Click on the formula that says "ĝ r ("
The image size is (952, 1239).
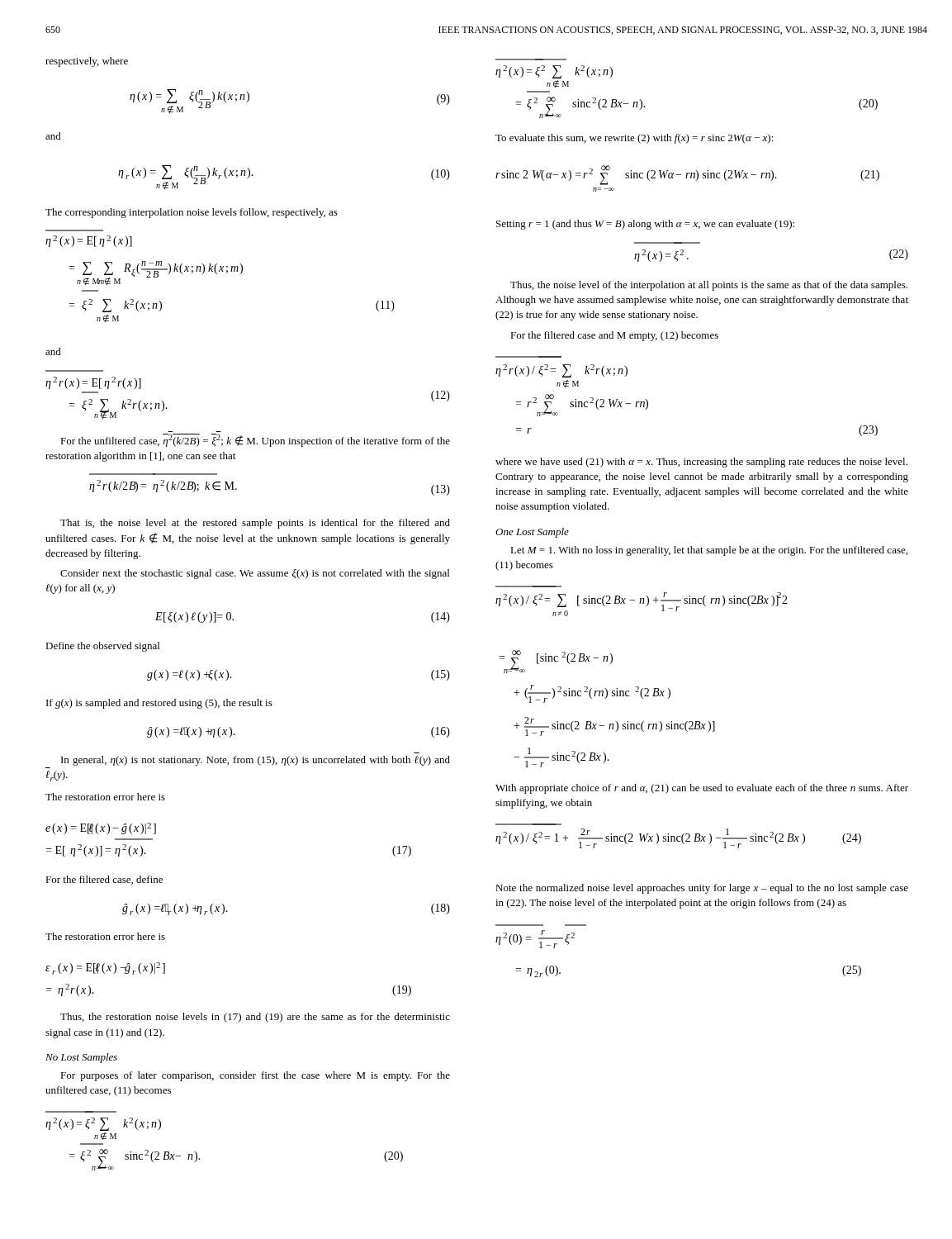point(175,909)
